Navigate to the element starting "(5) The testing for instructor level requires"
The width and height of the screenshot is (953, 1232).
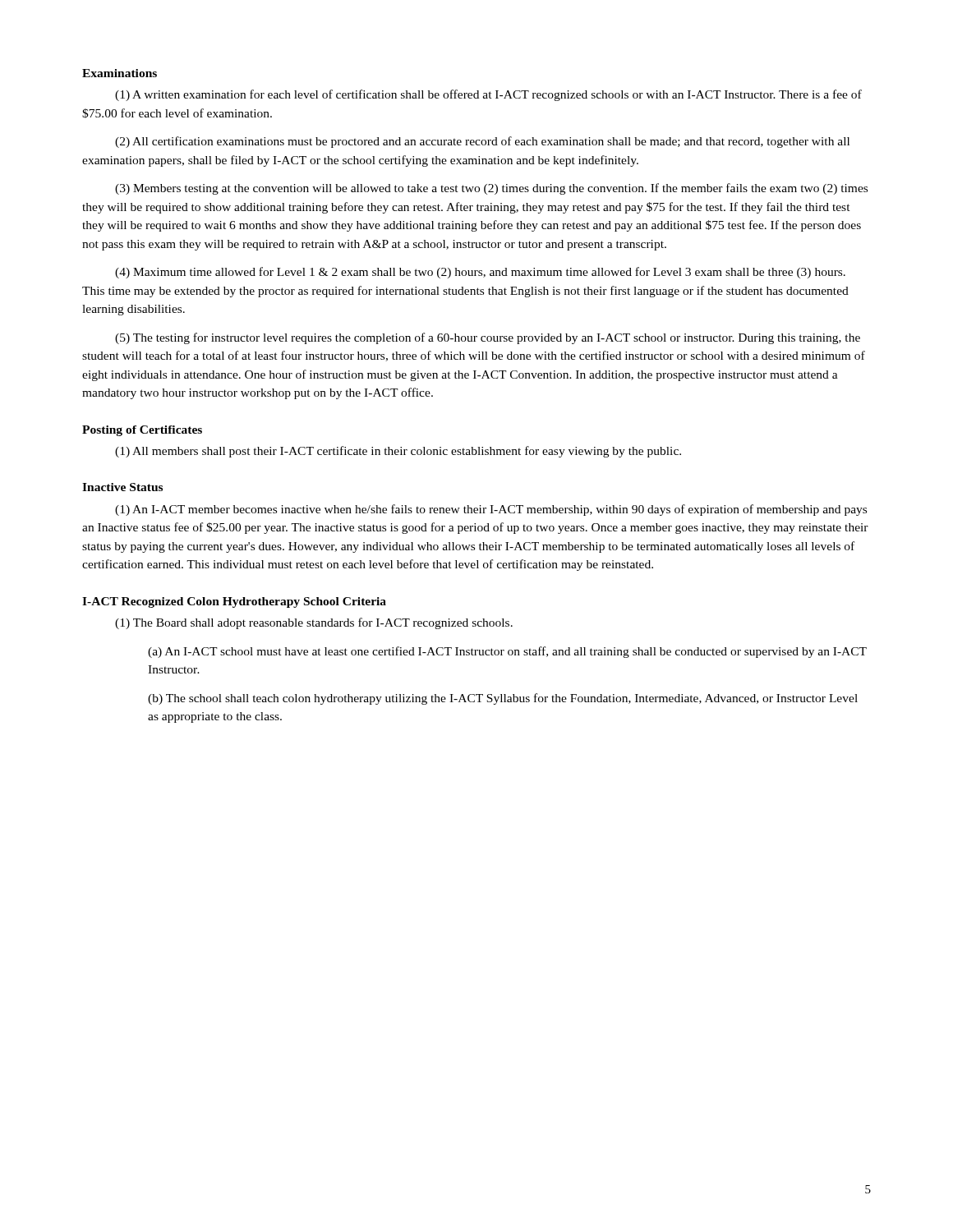coord(473,365)
